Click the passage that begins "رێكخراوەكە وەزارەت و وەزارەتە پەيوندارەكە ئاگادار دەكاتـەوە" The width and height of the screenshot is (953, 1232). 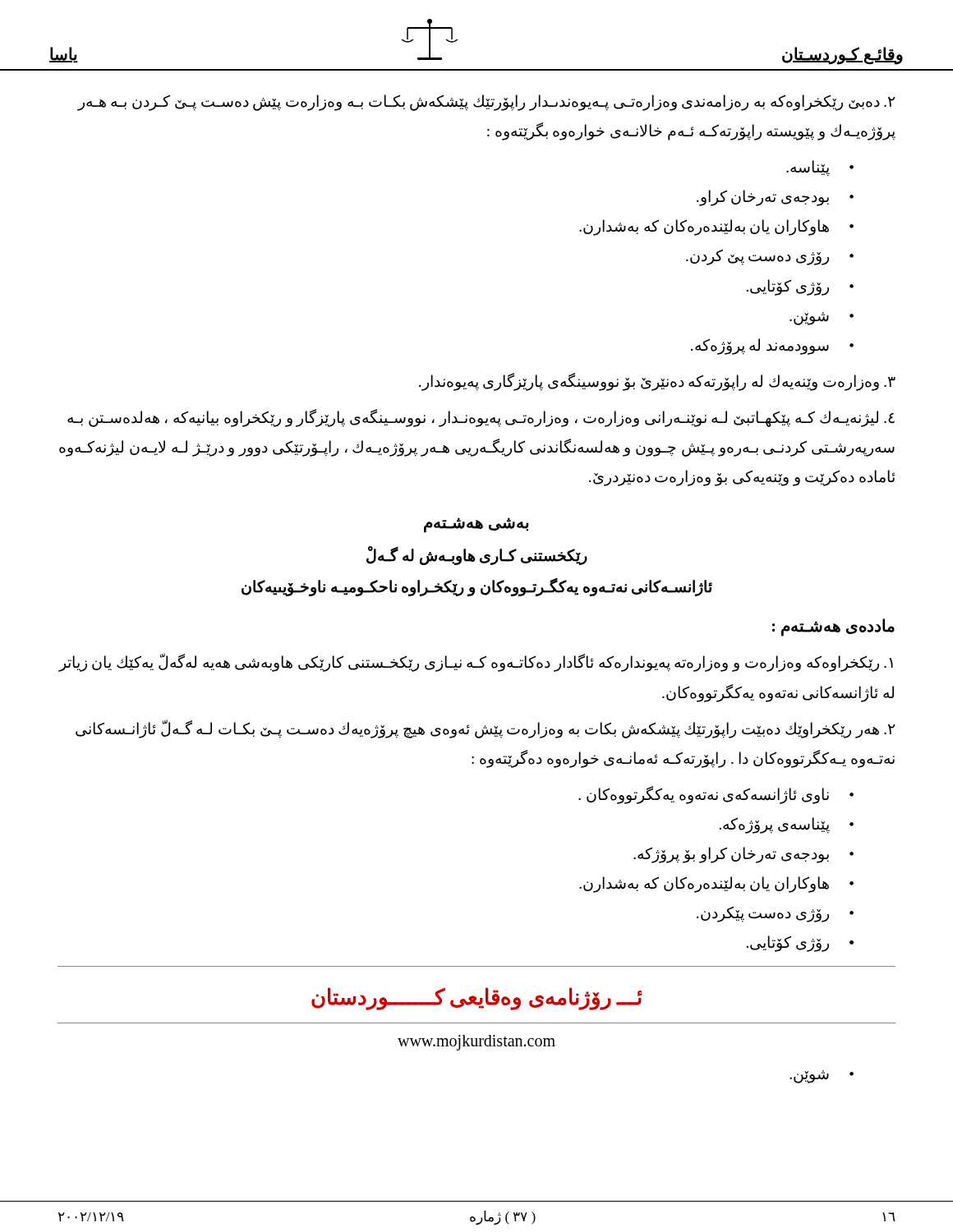(x=477, y=678)
